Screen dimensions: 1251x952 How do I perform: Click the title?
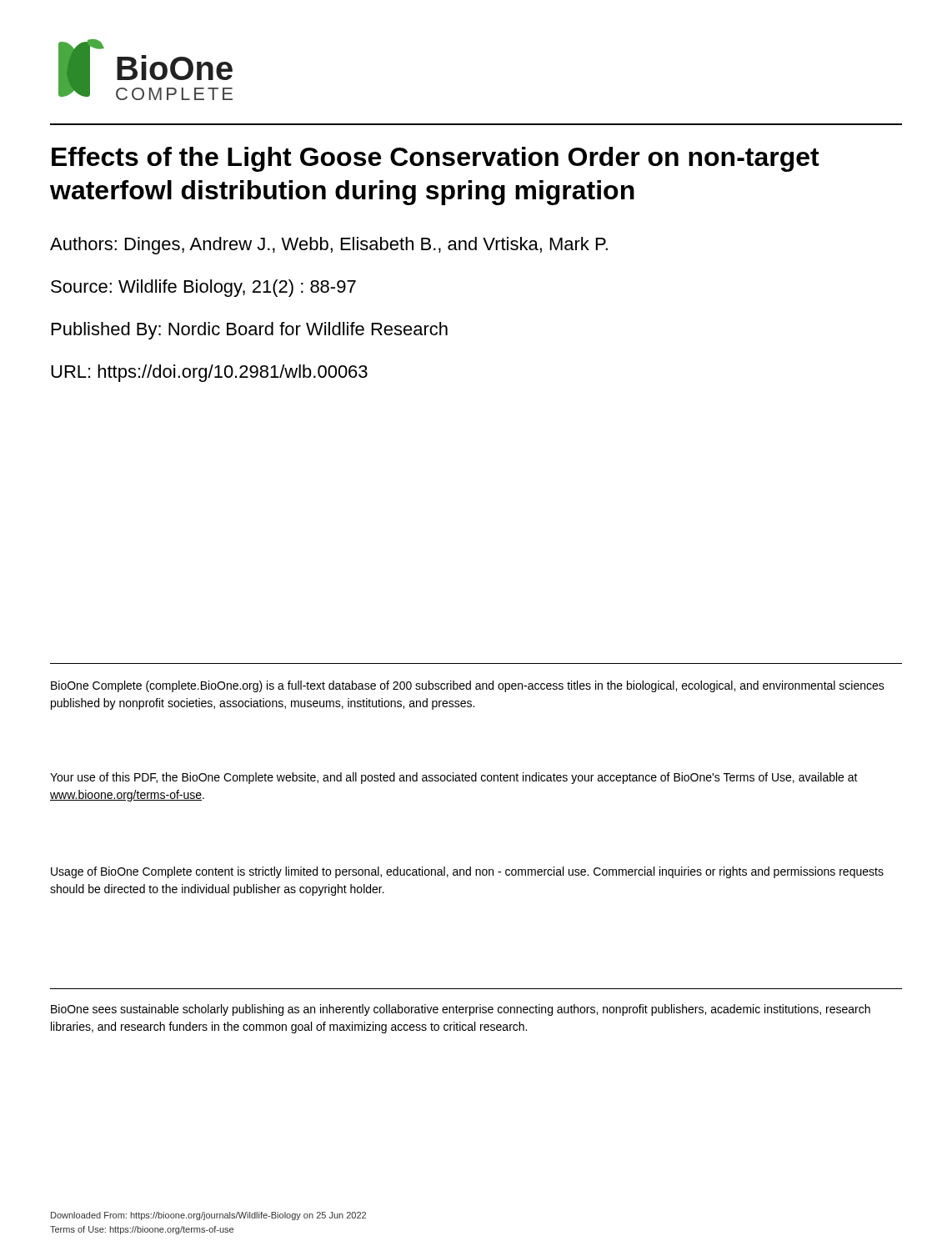tap(476, 173)
